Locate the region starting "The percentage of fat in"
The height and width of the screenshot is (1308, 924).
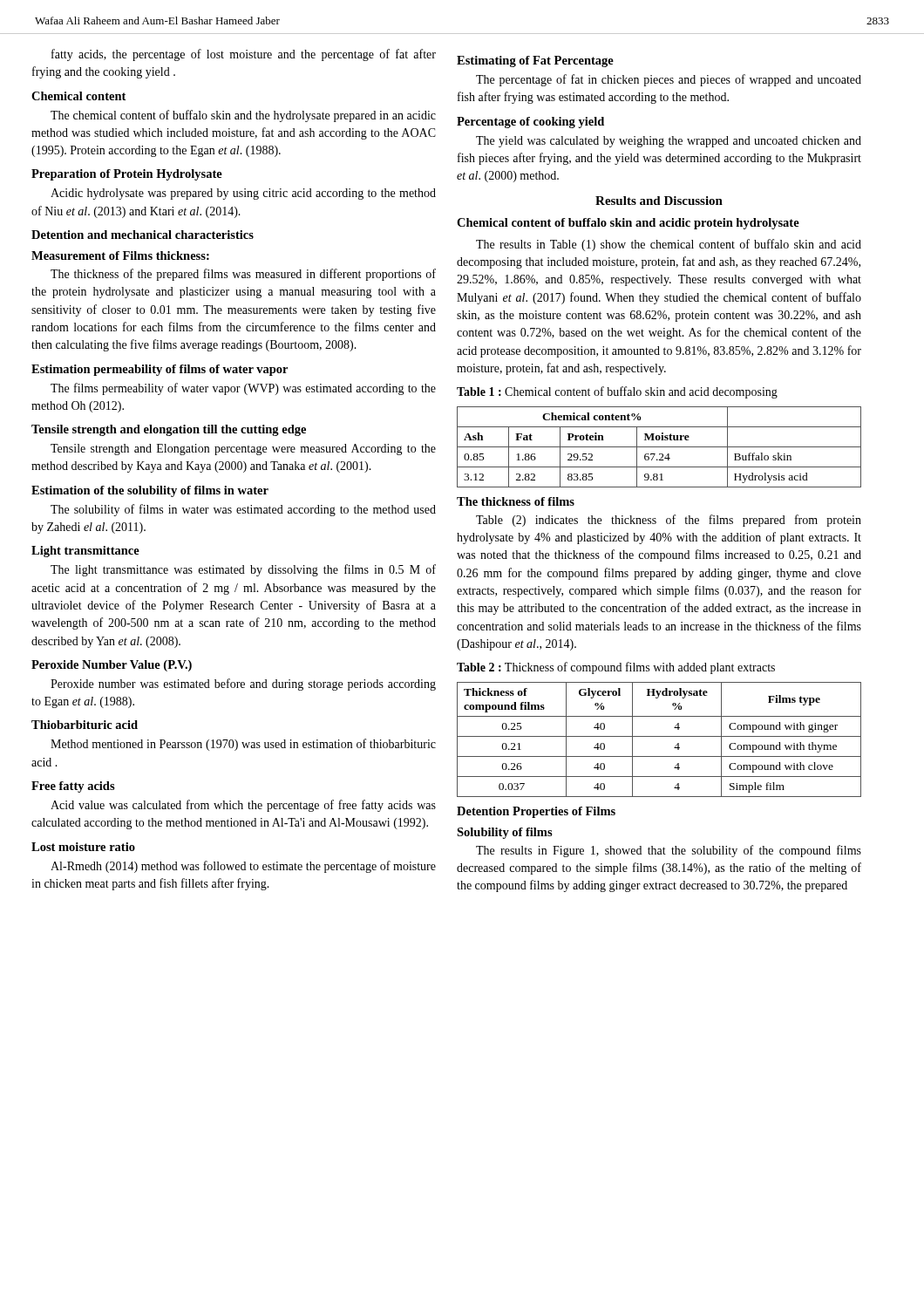click(659, 89)
